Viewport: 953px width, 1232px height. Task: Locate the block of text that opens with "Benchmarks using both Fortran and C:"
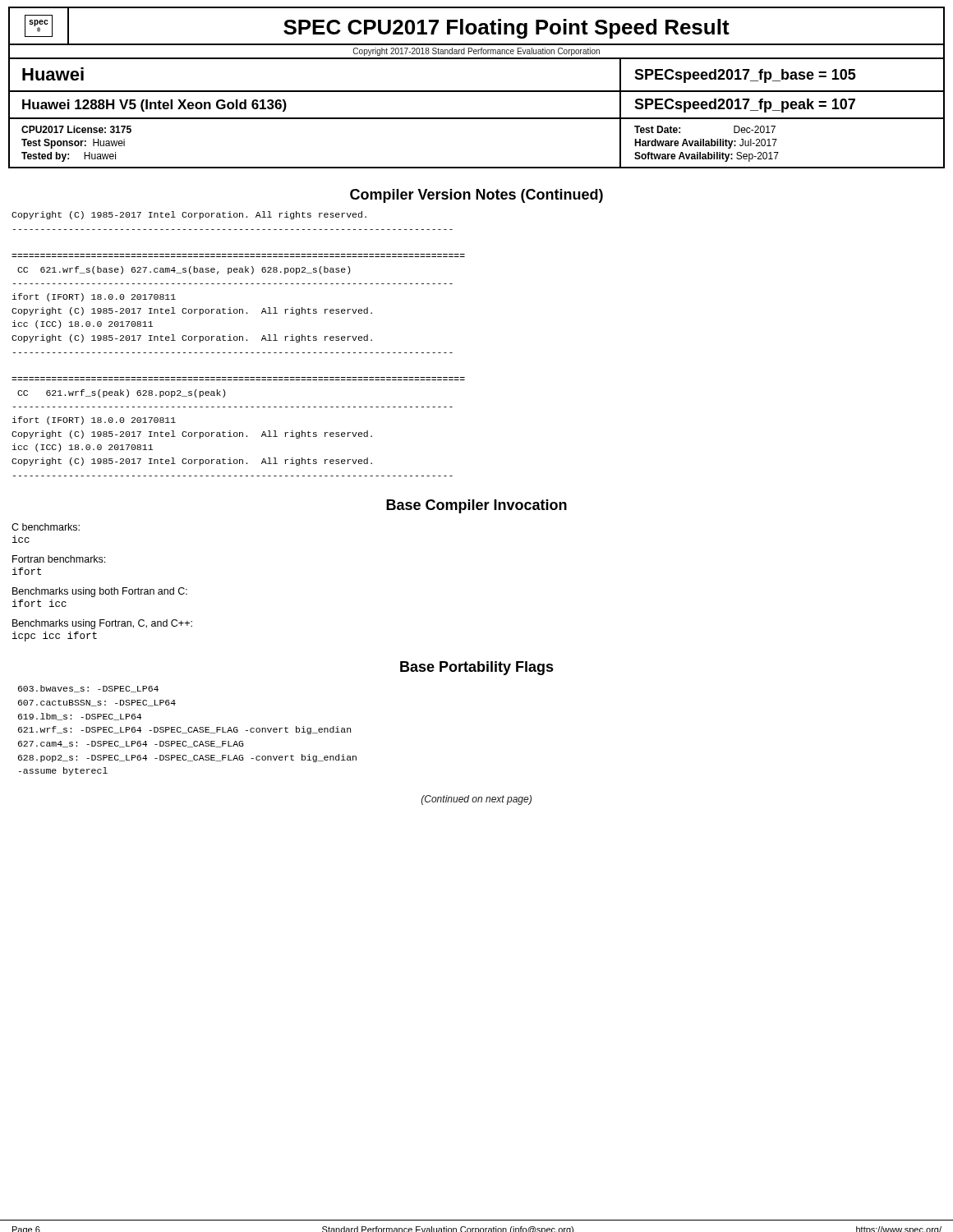pyautogui.click(x=100, y=598)
